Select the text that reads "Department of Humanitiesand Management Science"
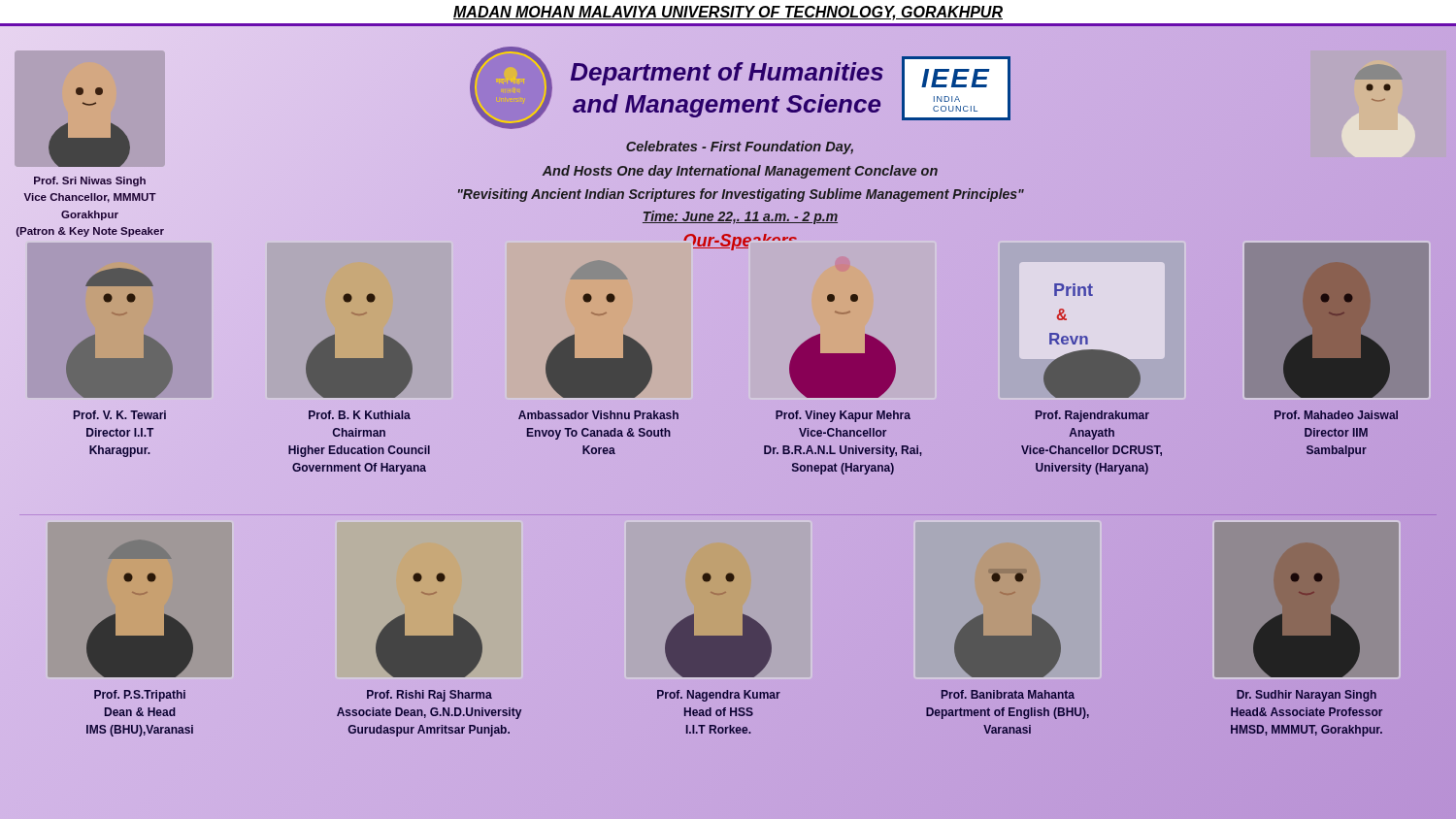 pos(727,88)
